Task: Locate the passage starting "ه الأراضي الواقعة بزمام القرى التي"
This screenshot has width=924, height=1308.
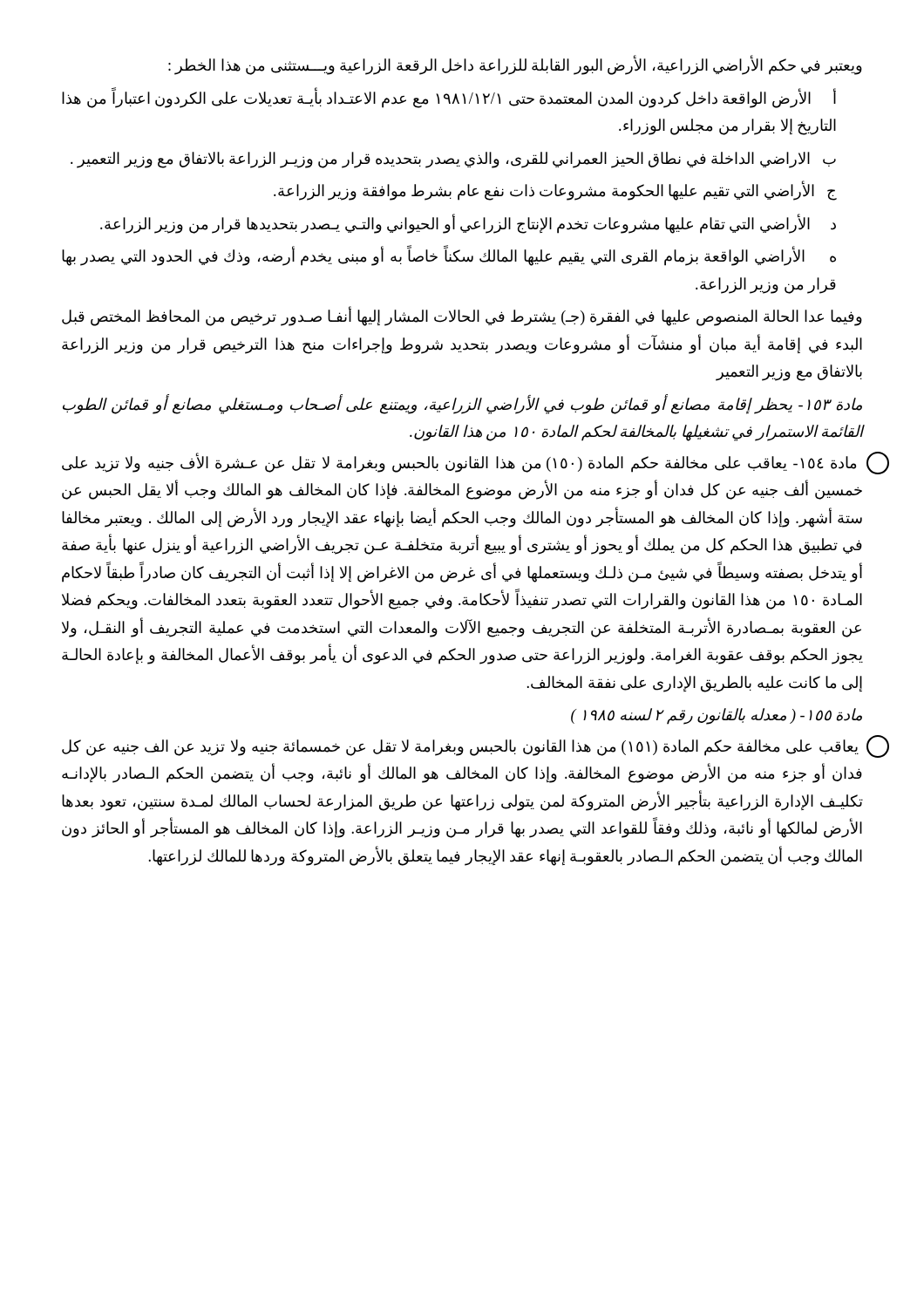Action: pos(449,270)
